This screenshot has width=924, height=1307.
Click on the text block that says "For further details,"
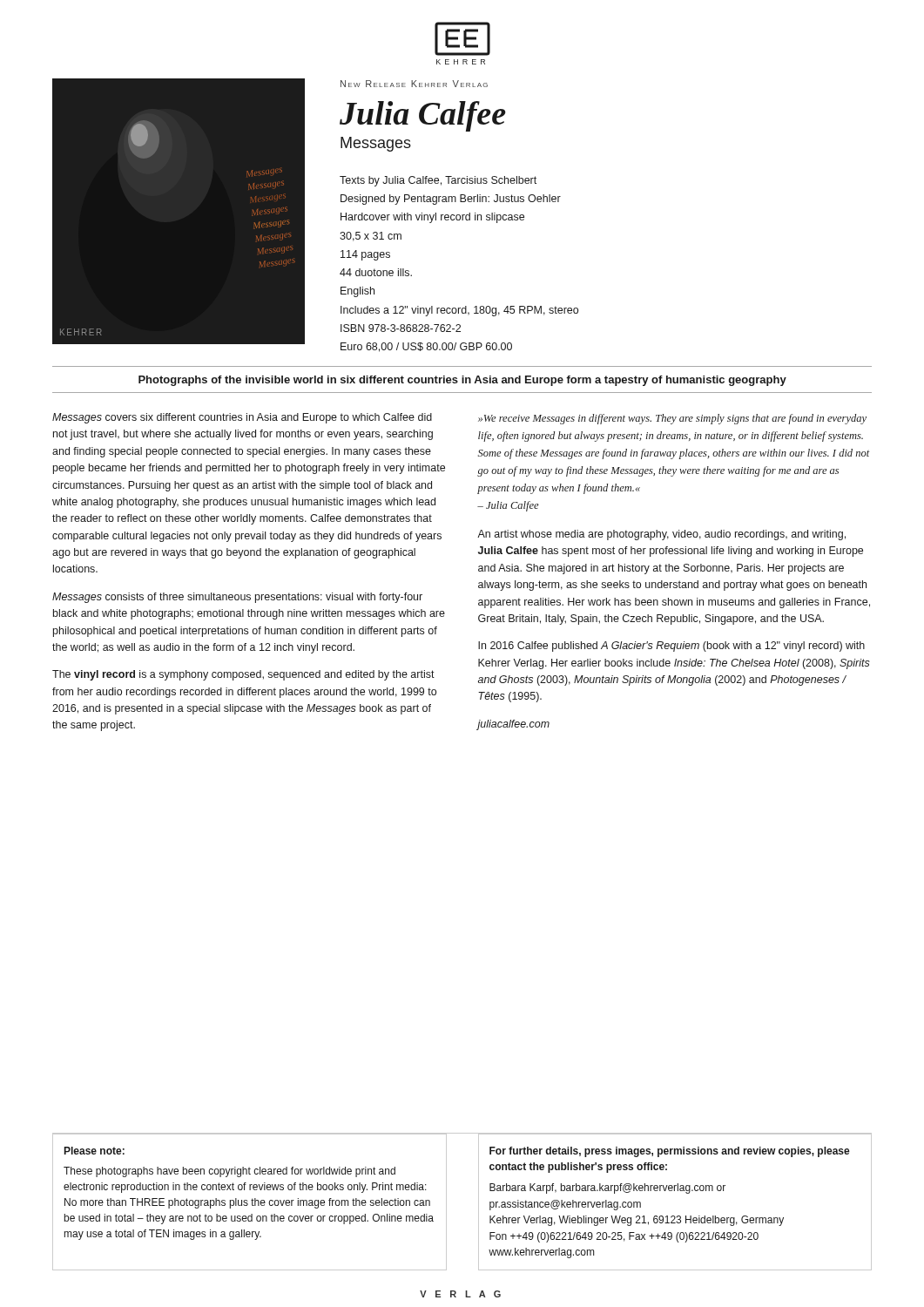tap(675, 1201)
